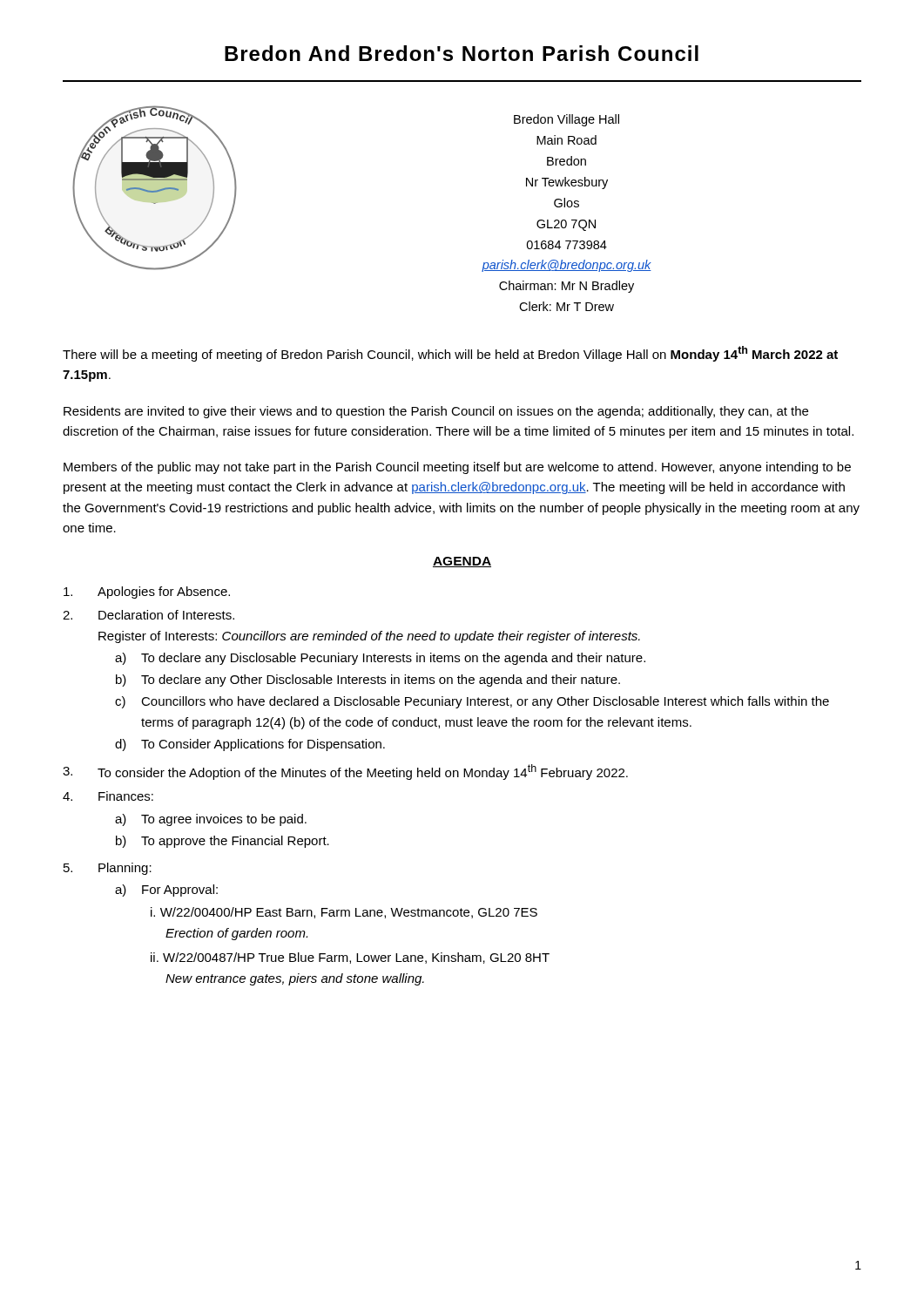Find the text block containing "Members of the public may not take part"

pos(461,497)
